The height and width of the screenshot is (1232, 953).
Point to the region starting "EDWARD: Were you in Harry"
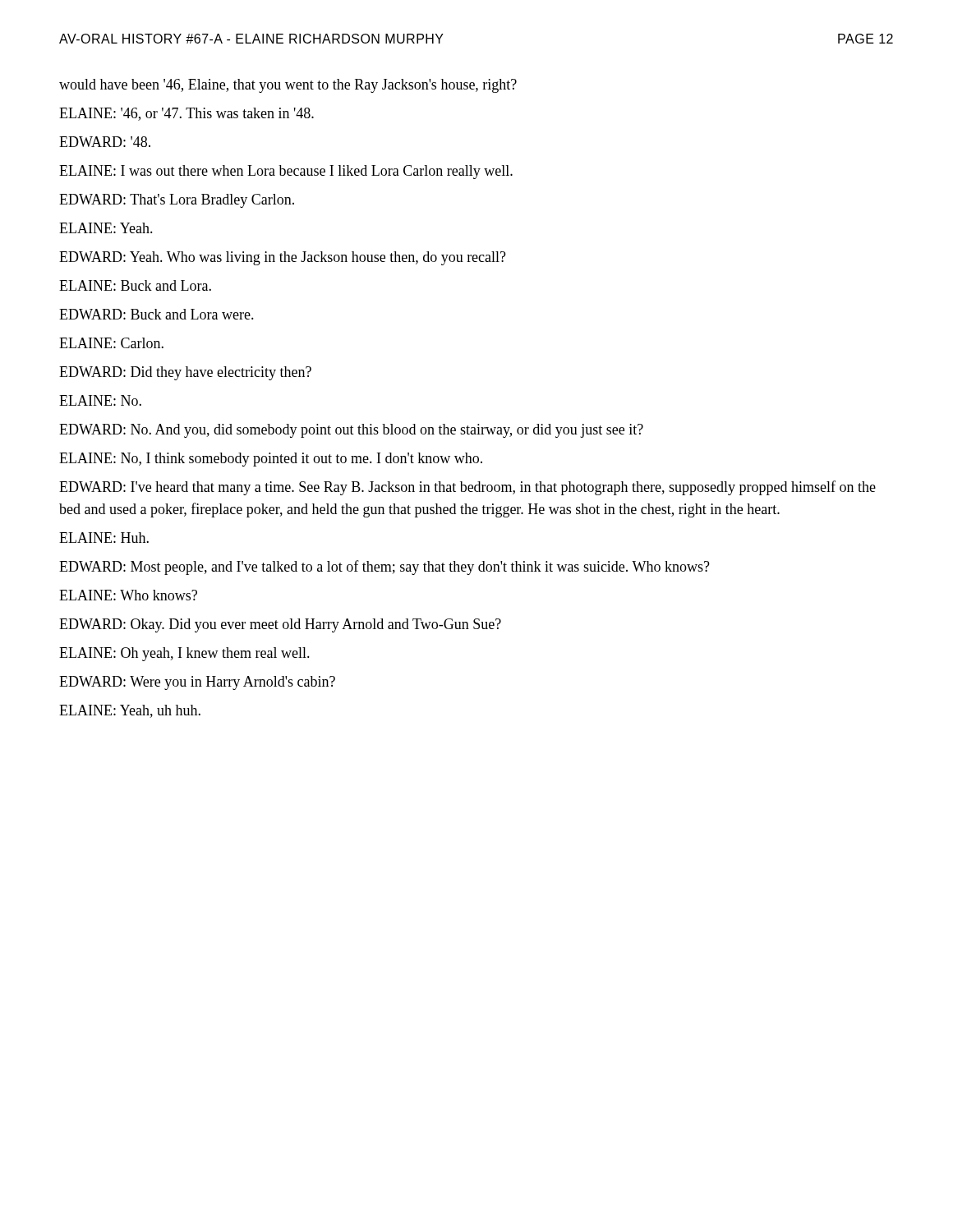(x=197, y=682)
